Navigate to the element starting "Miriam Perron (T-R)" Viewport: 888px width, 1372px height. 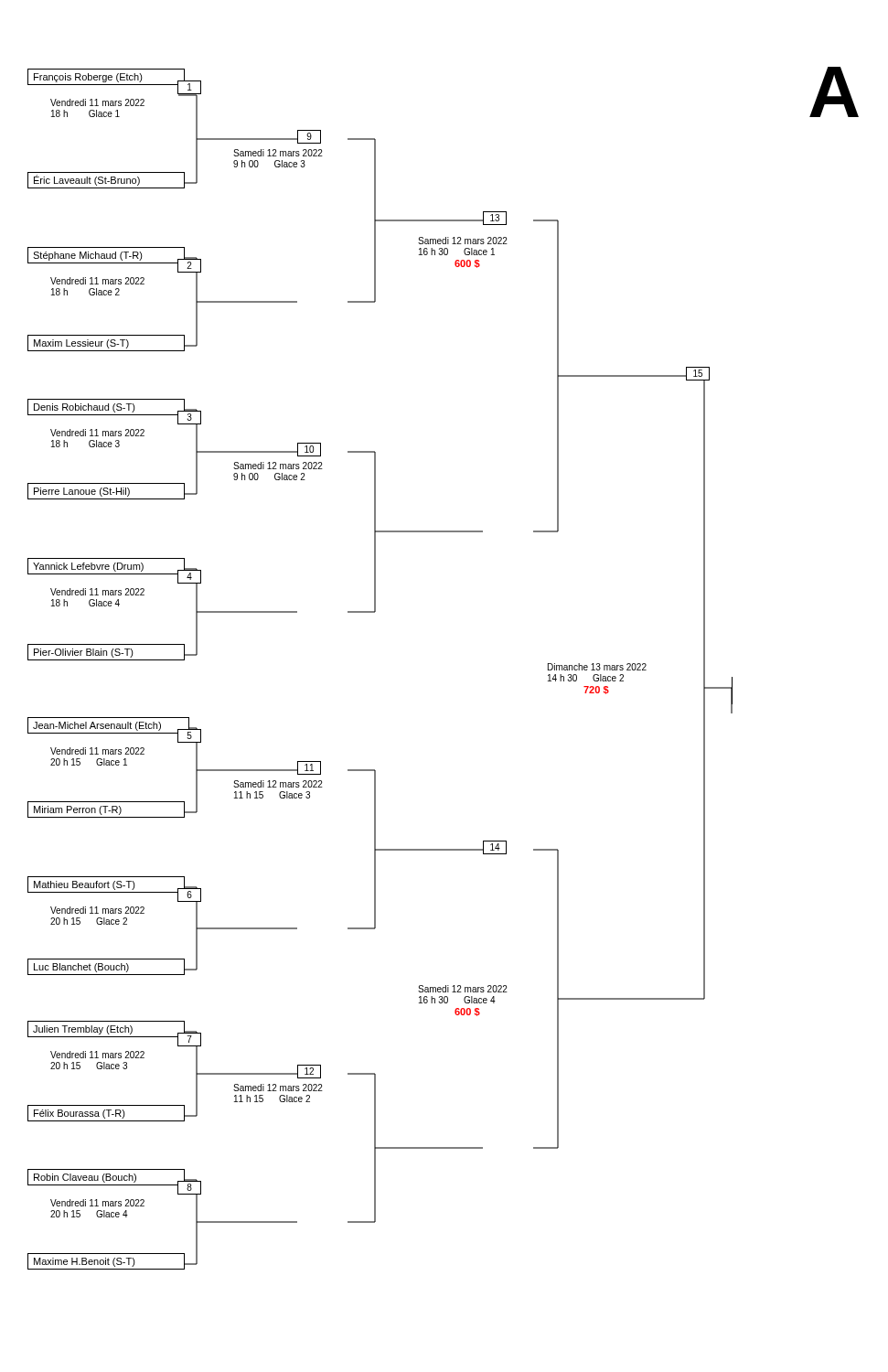(x=77, y=809)
